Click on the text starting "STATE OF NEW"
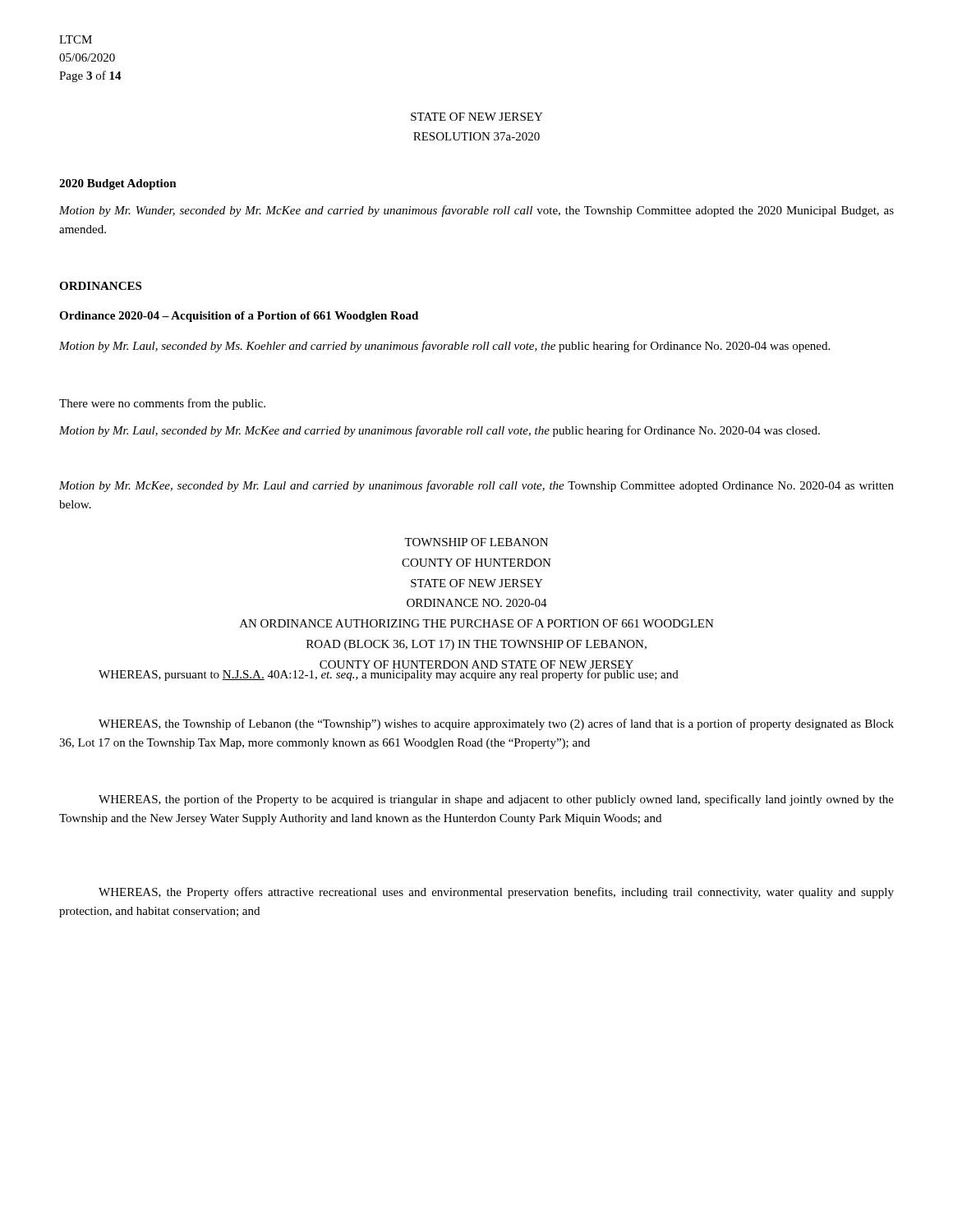The image size is (953, 1232). (x=476, y=126)
